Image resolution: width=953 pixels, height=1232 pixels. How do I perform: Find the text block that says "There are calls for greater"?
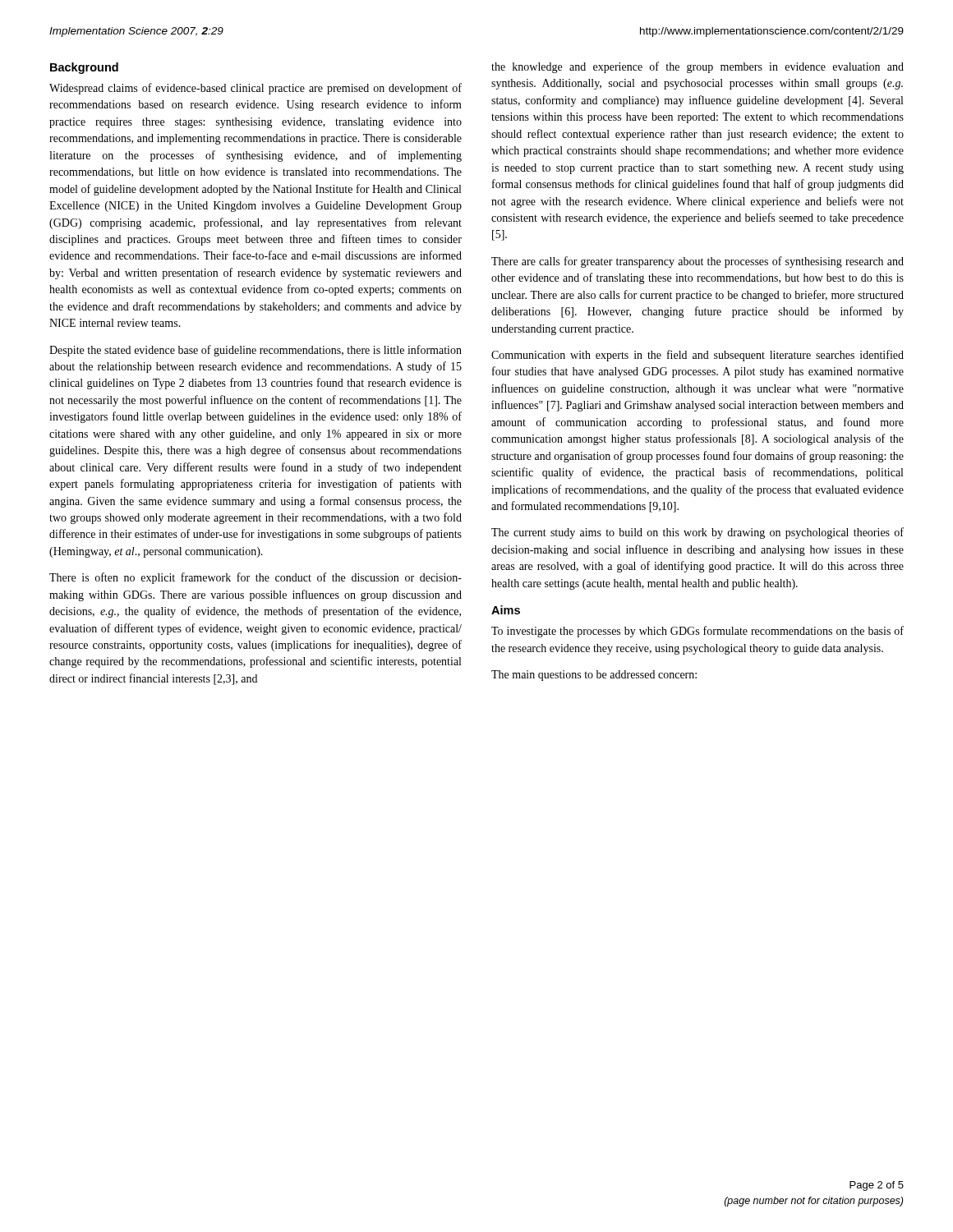tap(698, 295)
